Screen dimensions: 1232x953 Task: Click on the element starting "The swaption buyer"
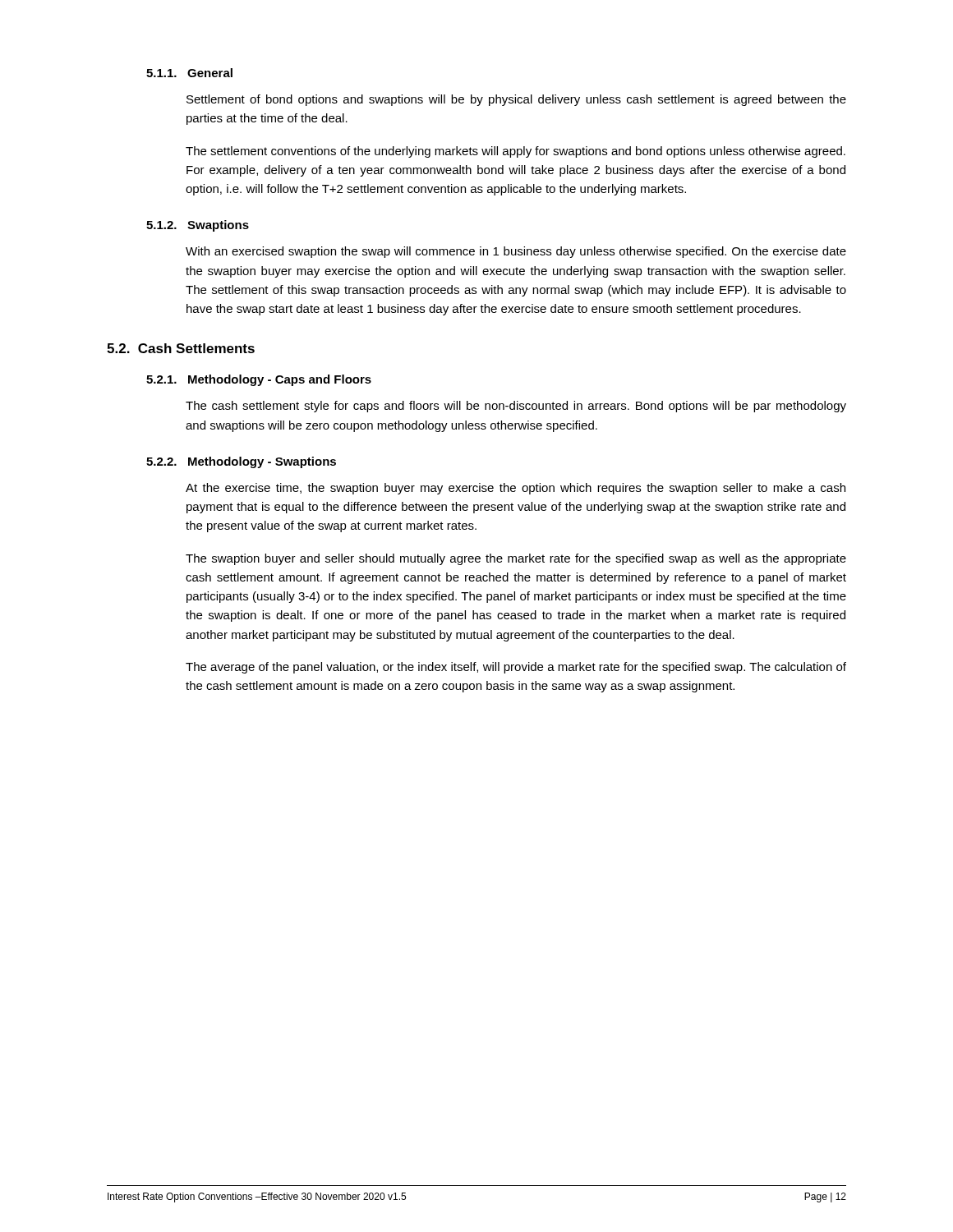tap(516, 596)
